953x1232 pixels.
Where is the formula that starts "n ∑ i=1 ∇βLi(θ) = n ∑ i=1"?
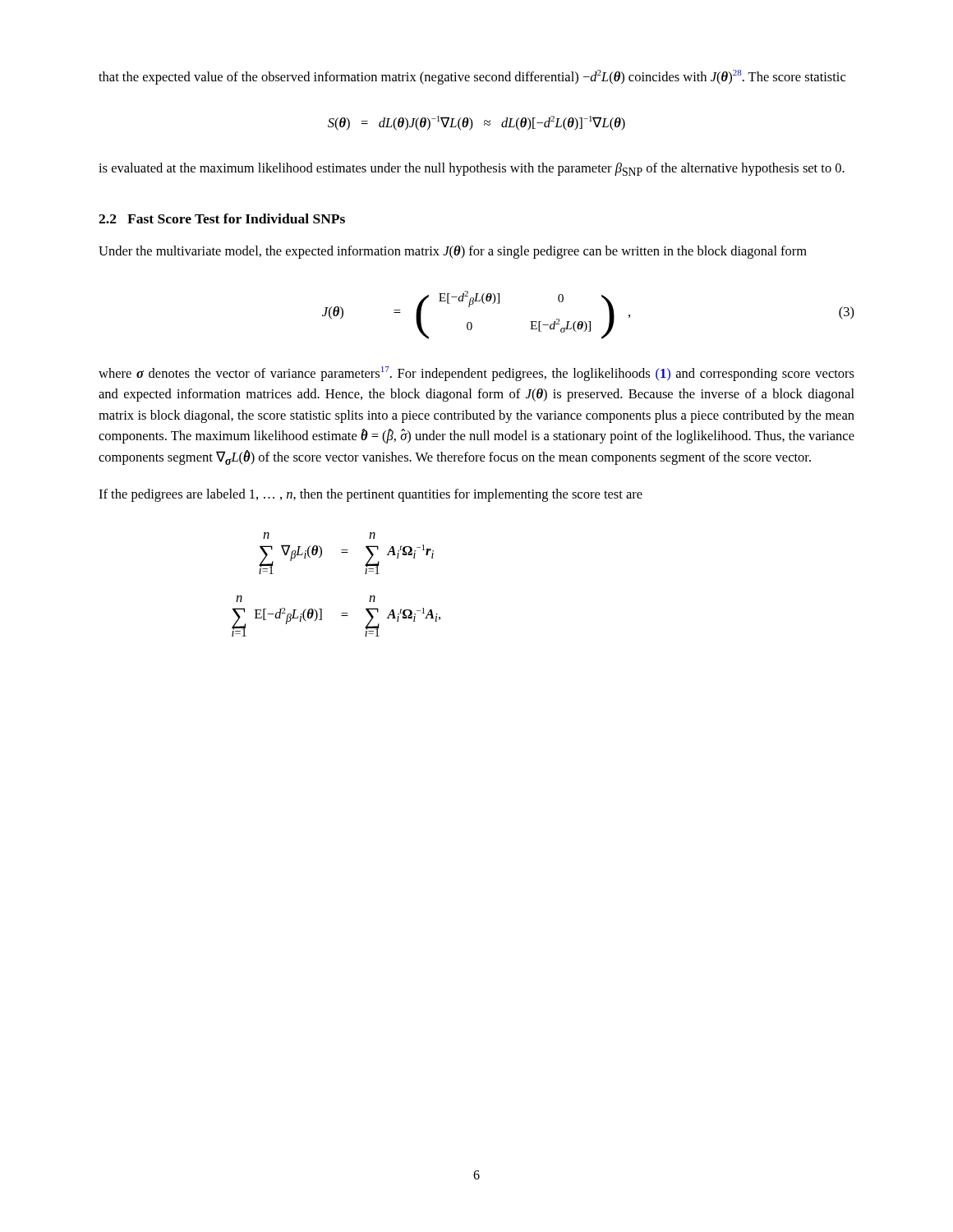pos(265,535)
